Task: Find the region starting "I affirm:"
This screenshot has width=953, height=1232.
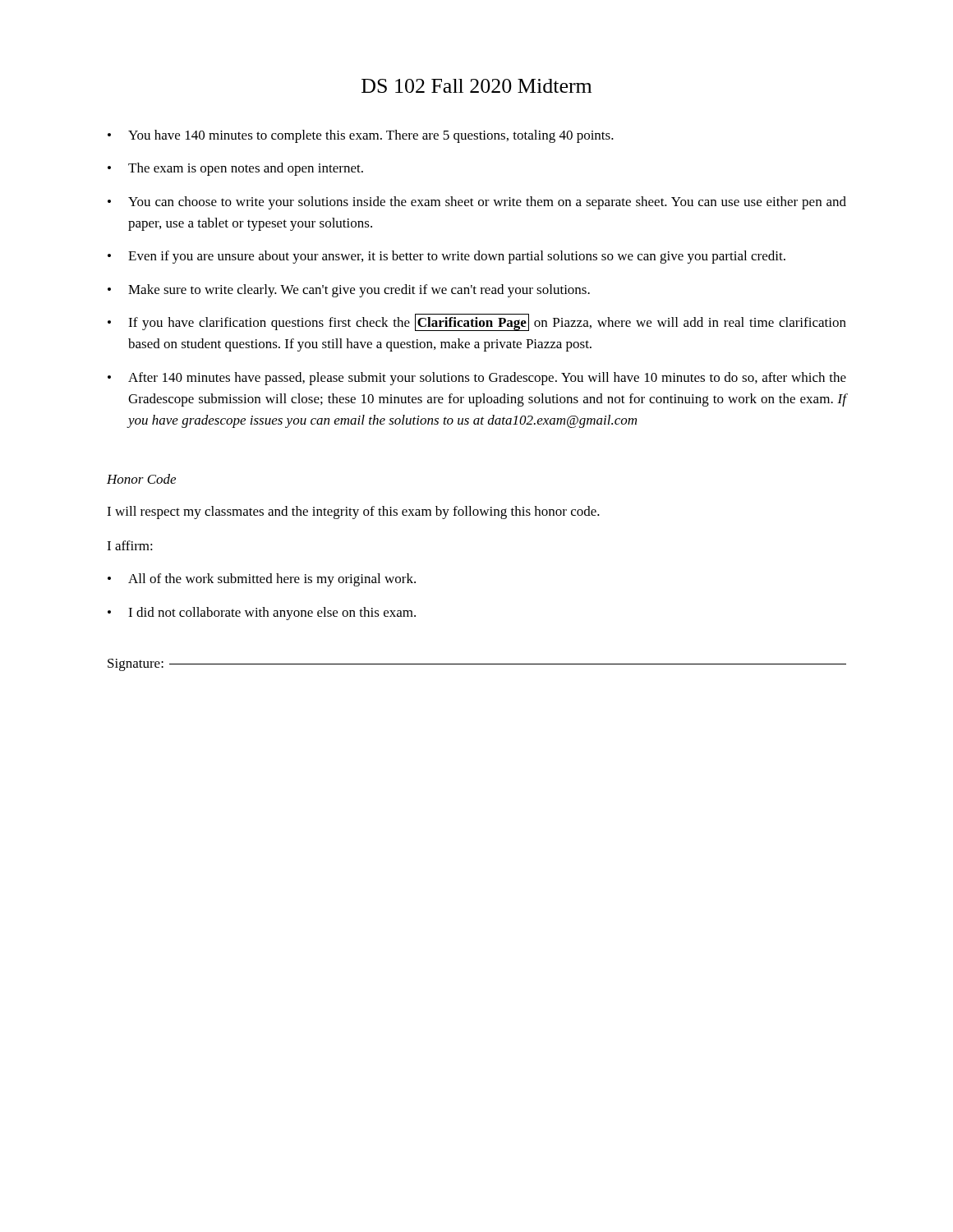Action: (x=130, y=546)
